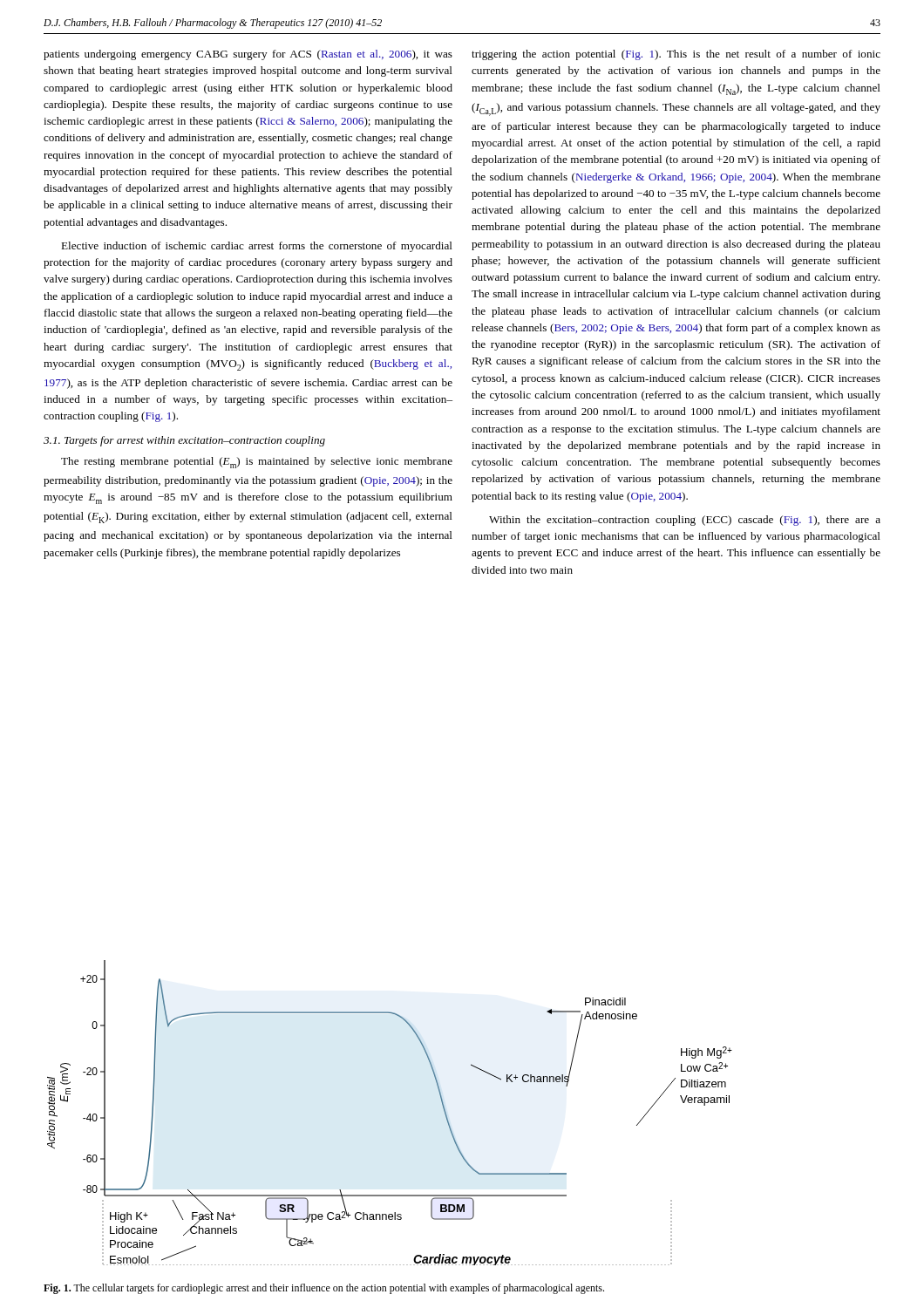
Task: Click on the illustration
Action: click(462, 1106)
